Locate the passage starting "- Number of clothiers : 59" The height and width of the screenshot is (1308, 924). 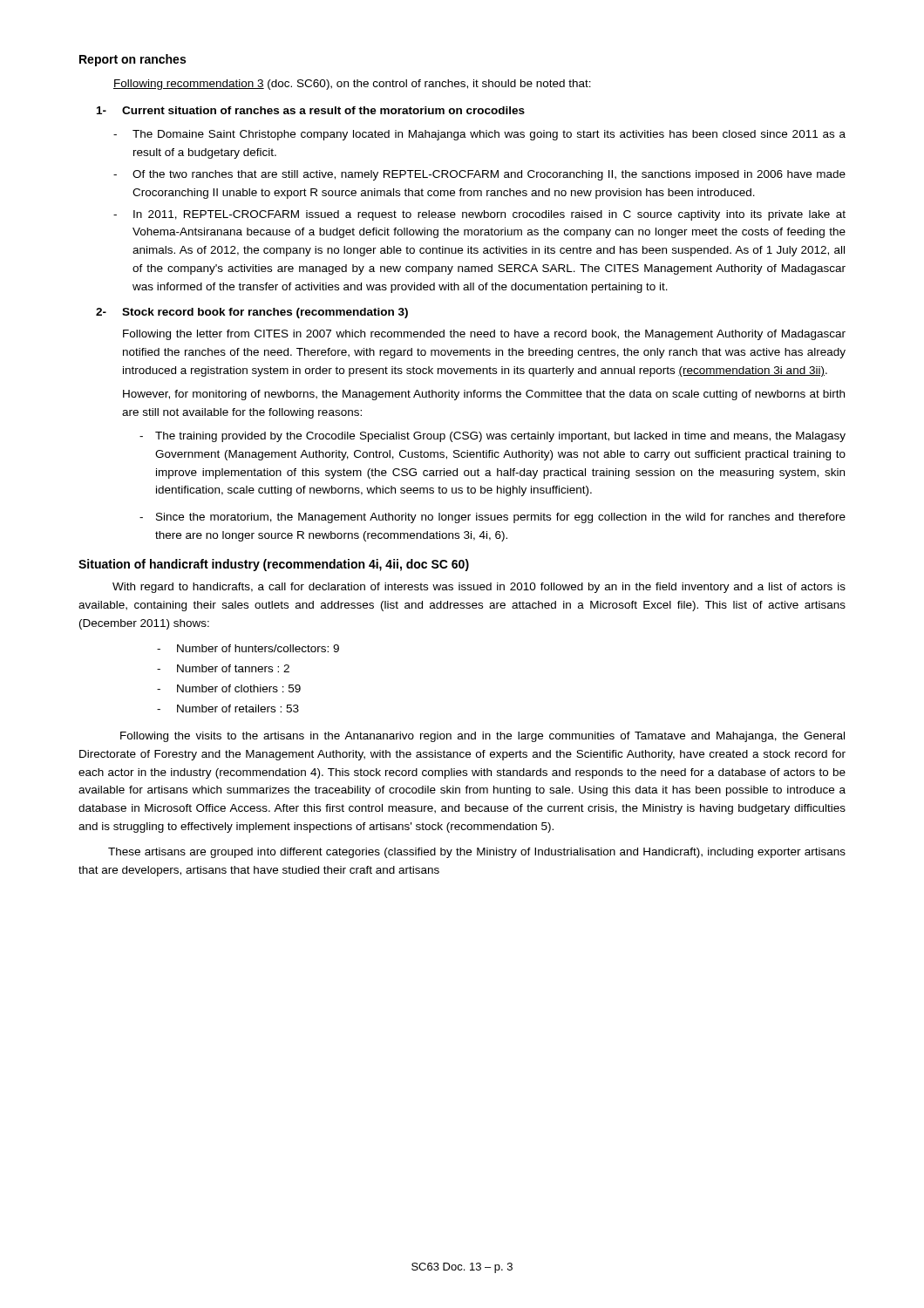(x=229, y=688)
